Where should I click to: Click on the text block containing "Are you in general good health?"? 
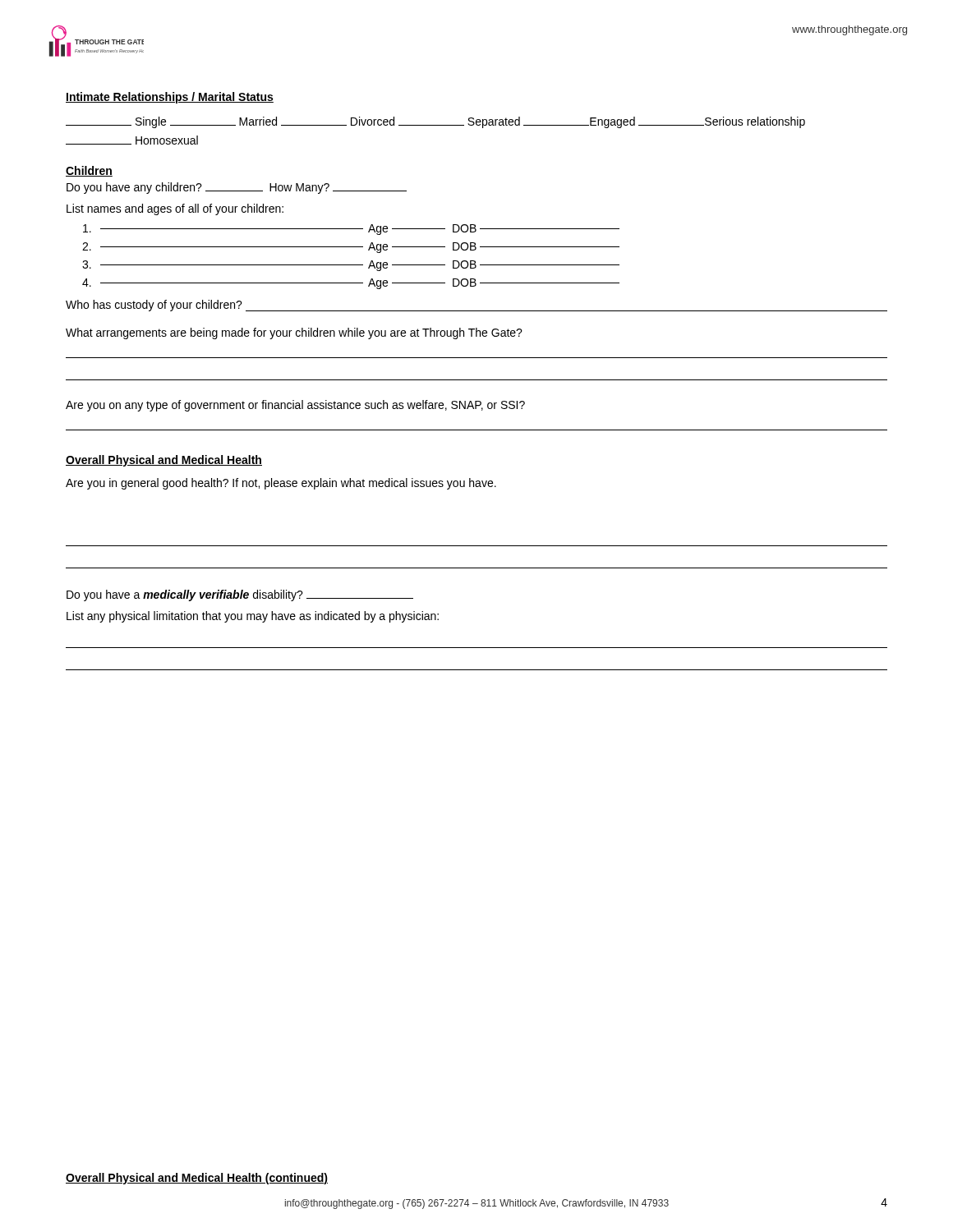point(281,483)
